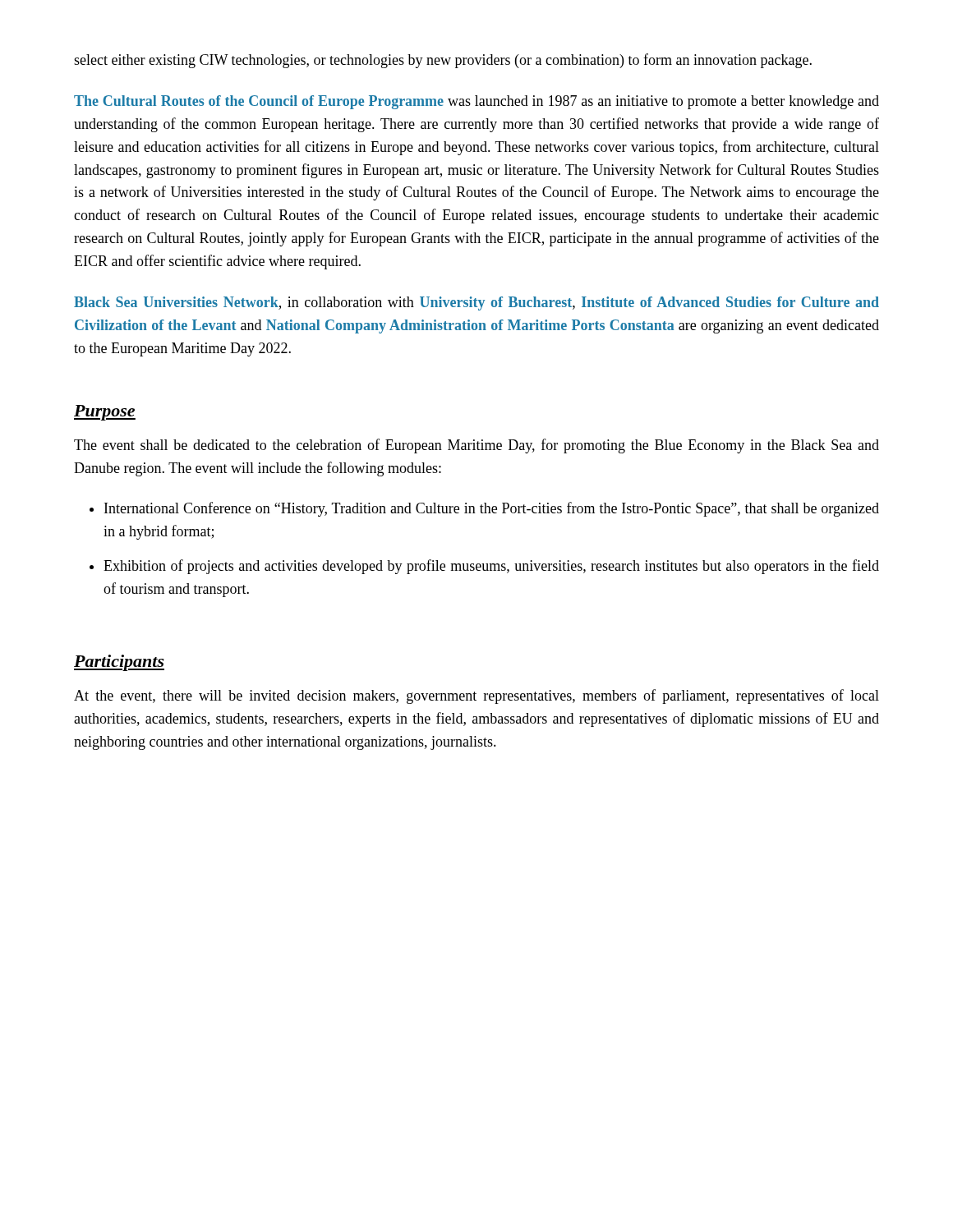Find the list item with the text "International Conference on “History, Tradition and"
Image resolution: width=953 pixels, height=1232 pixels.
click(x=491, y=520)
